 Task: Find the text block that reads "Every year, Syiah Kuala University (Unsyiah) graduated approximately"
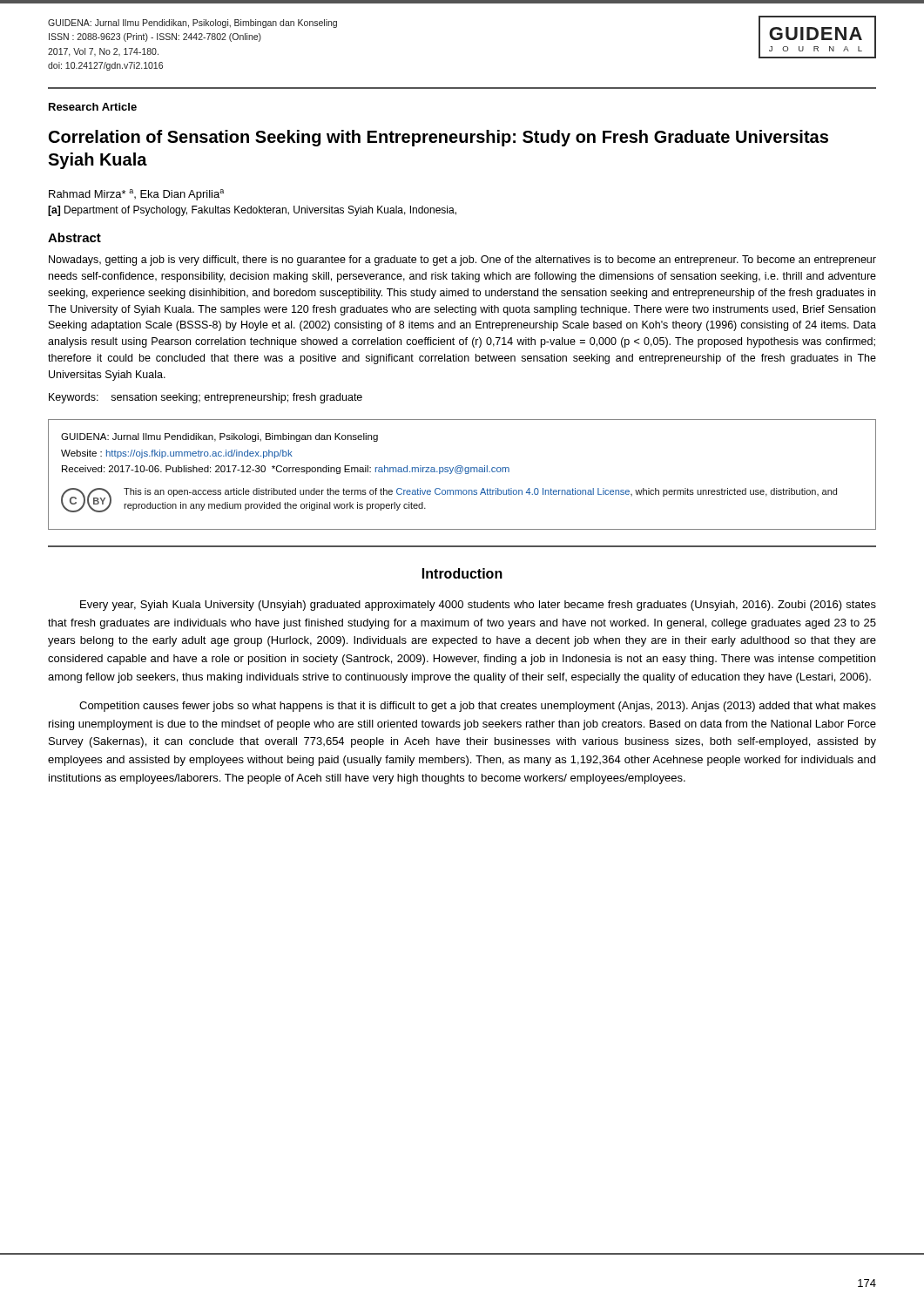(462, 640)
